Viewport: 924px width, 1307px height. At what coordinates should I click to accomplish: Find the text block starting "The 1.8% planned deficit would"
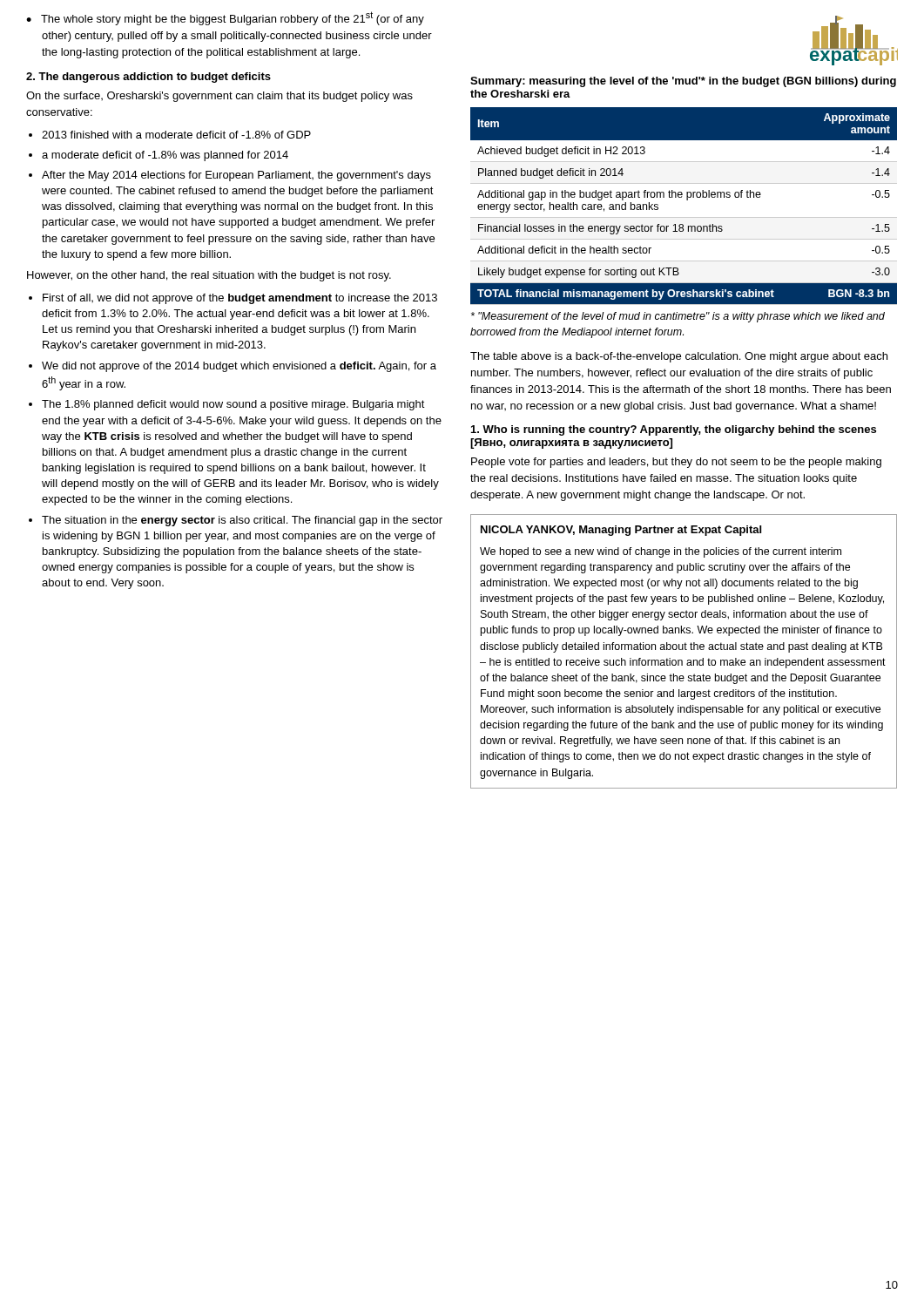point(242,452)
